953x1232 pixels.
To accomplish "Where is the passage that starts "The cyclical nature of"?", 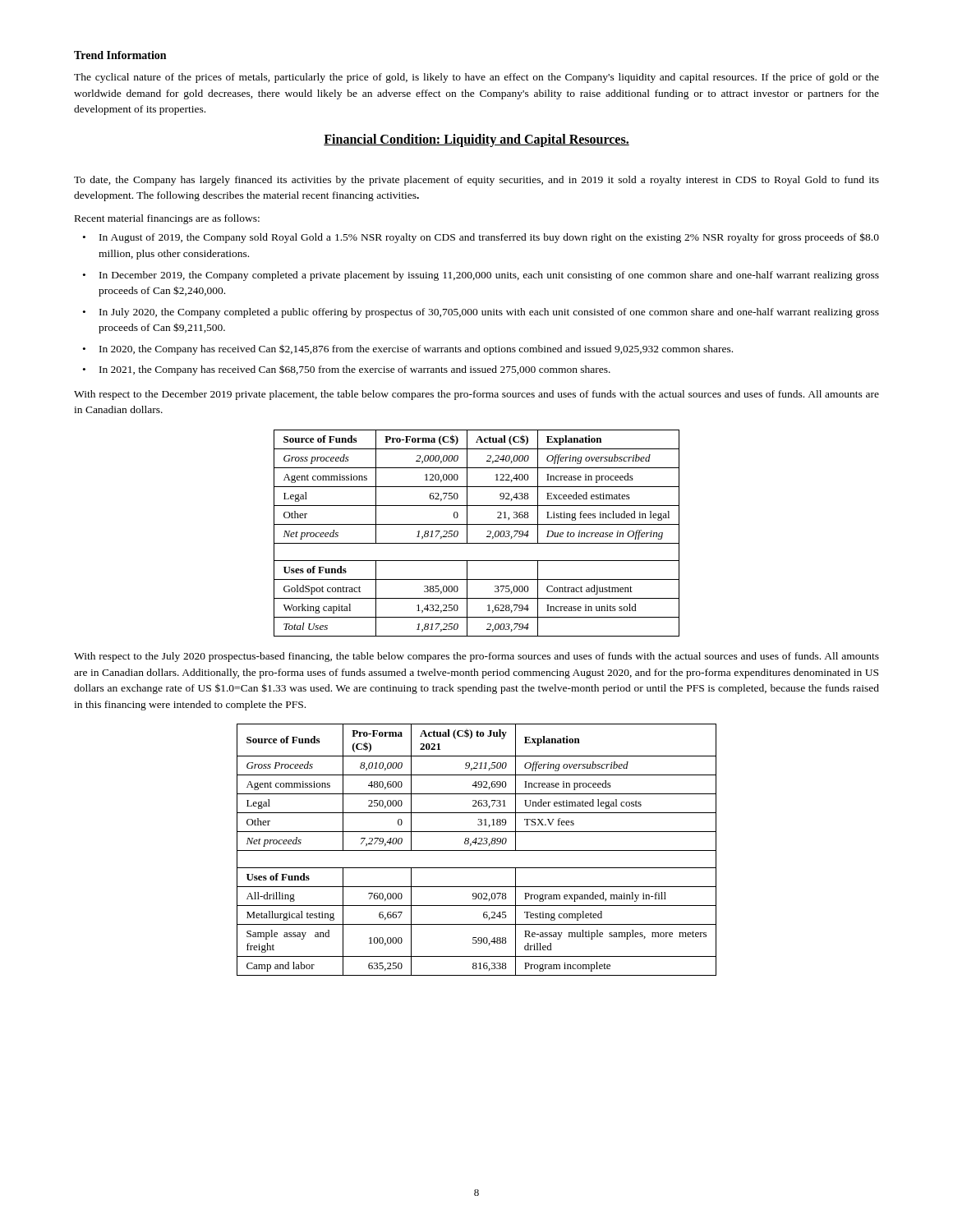I will [x=476, y=93].
